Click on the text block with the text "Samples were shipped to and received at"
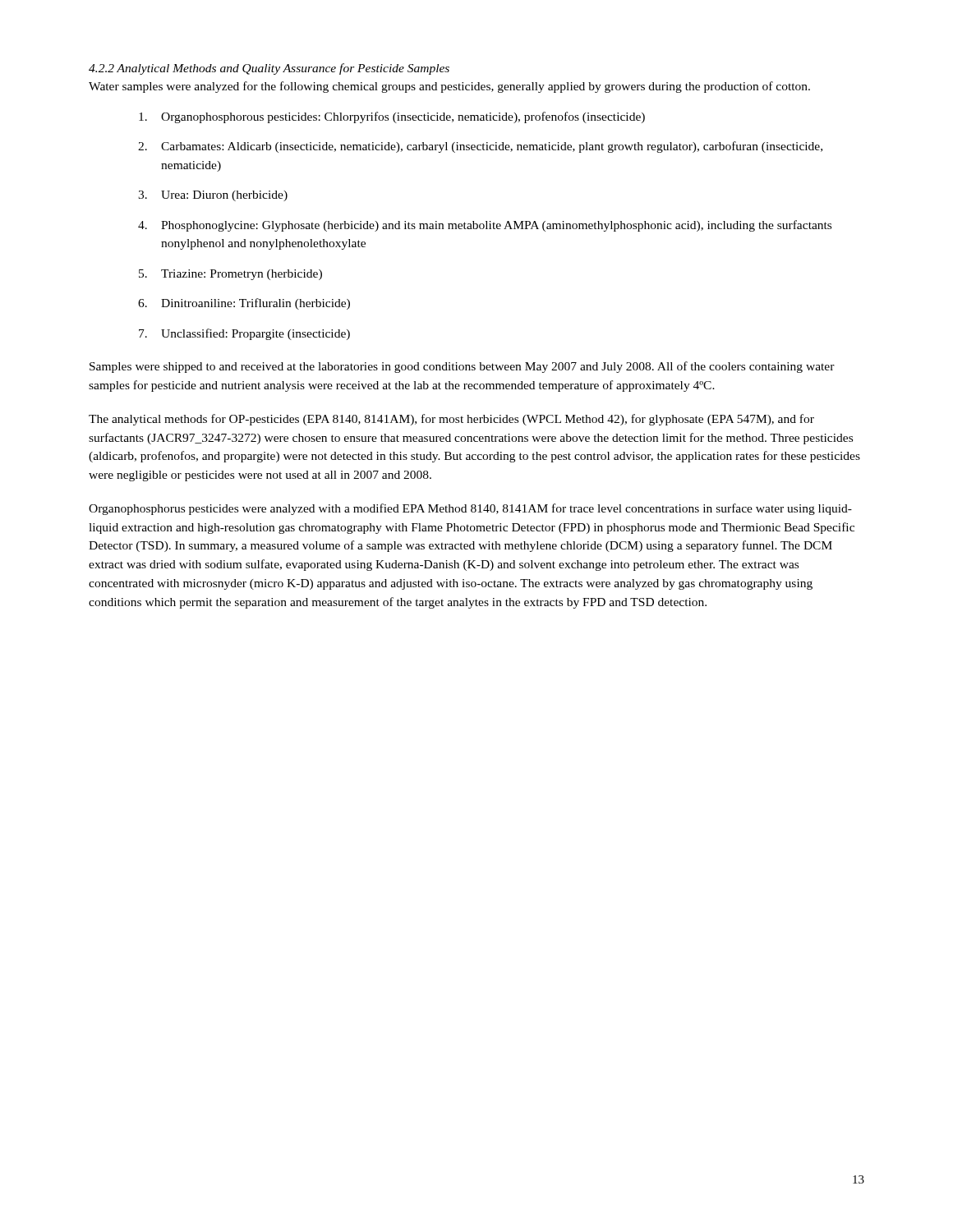The image size is (953, 1232). 461,375
